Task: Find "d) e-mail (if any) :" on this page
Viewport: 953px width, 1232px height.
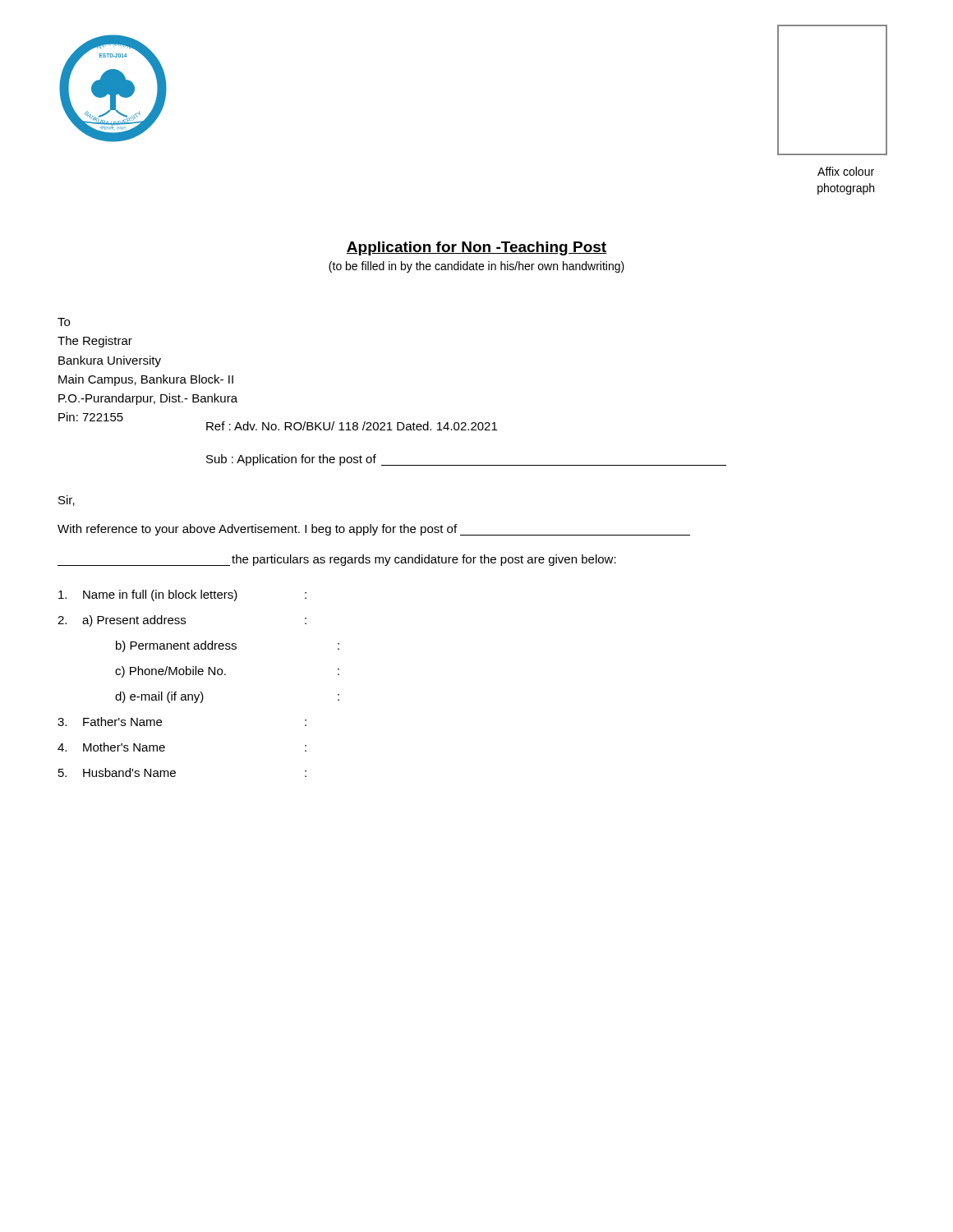Action: tap(161, 697)
